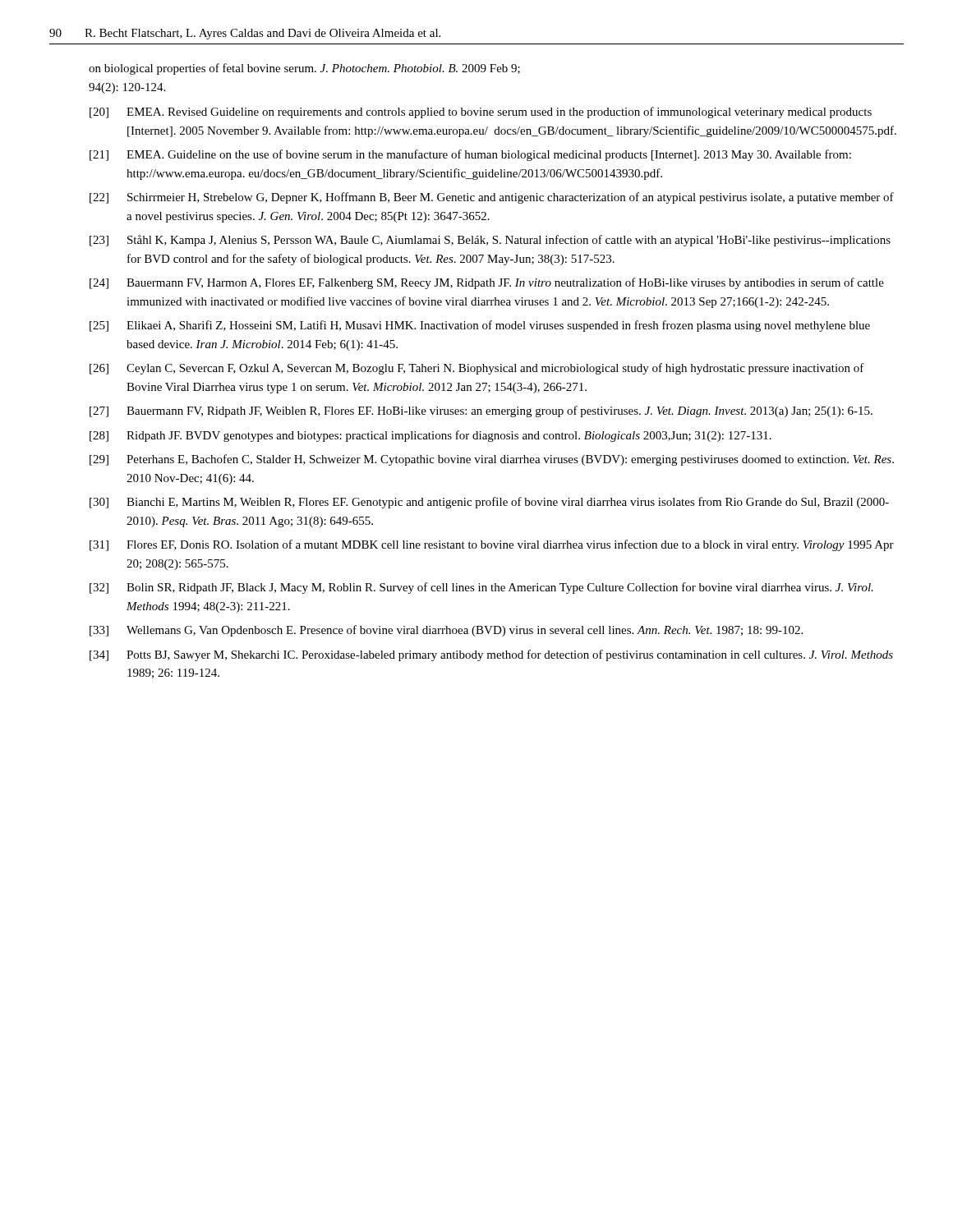953x1232 pixels.
Task: Find the list item containing "[25] Elikaei A, Sharifi"
Action: 493,335
